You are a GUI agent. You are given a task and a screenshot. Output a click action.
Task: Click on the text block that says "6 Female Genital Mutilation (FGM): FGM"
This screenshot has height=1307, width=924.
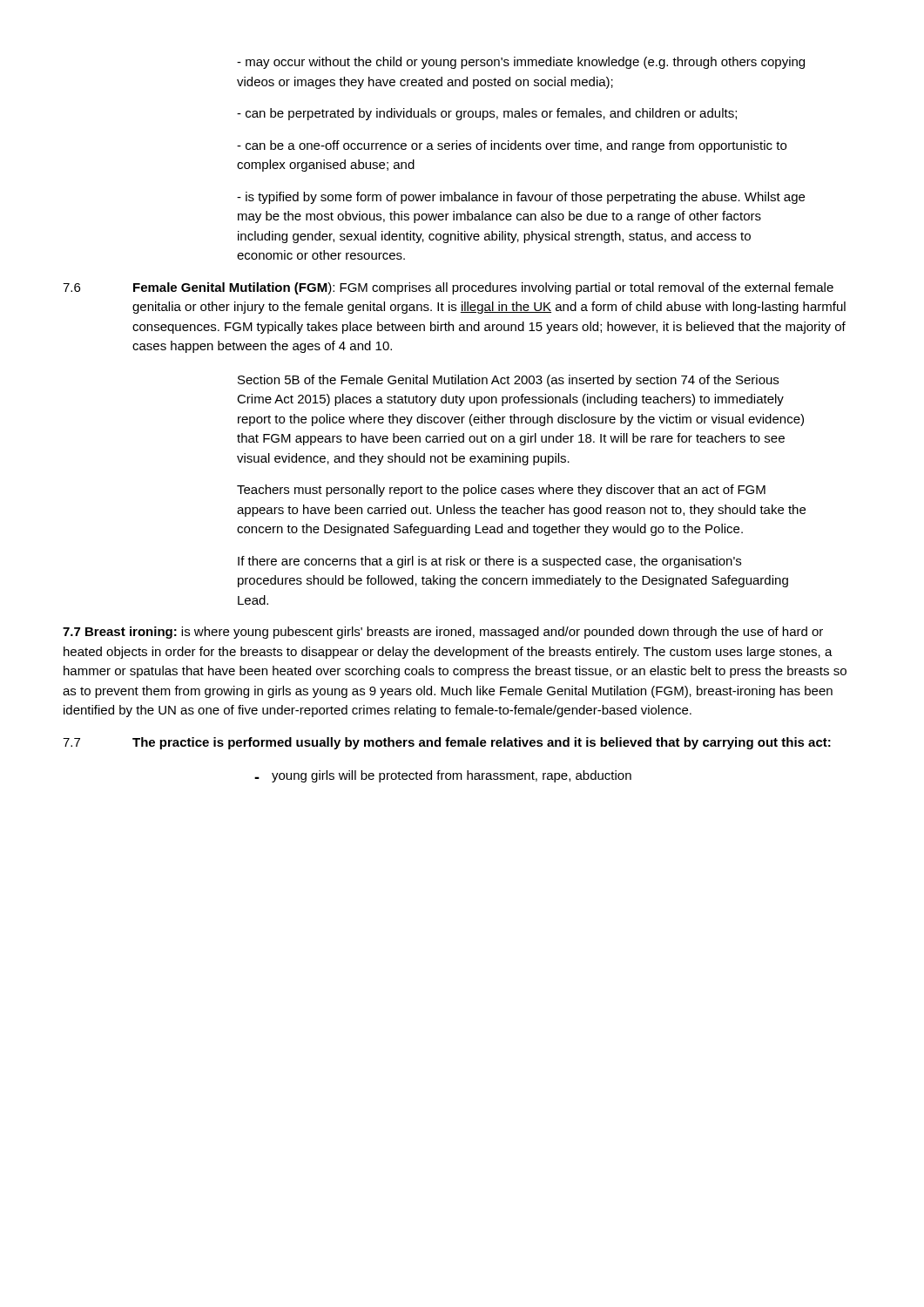tap(462, 317)
